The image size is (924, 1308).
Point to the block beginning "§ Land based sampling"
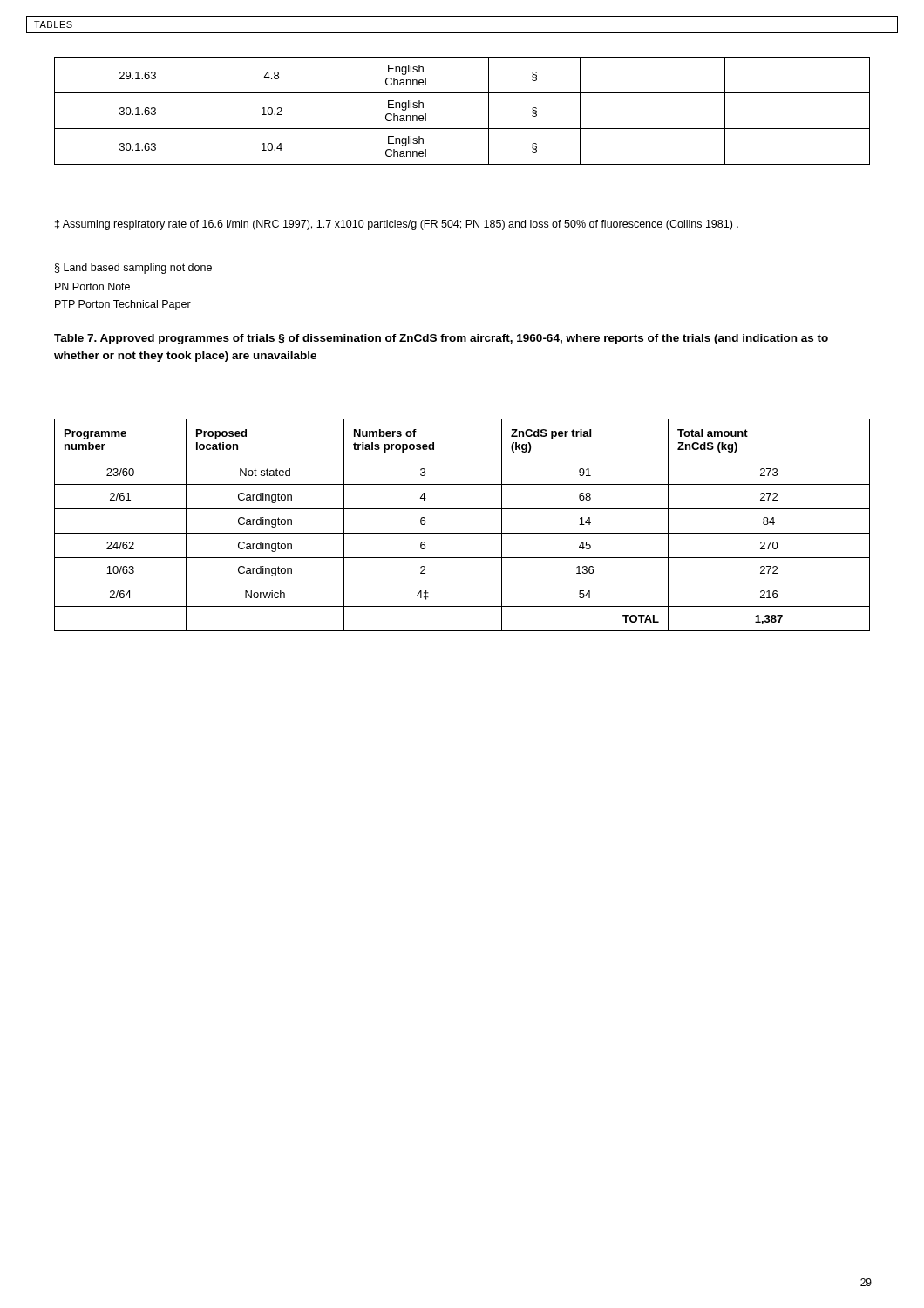click(133, 268)
